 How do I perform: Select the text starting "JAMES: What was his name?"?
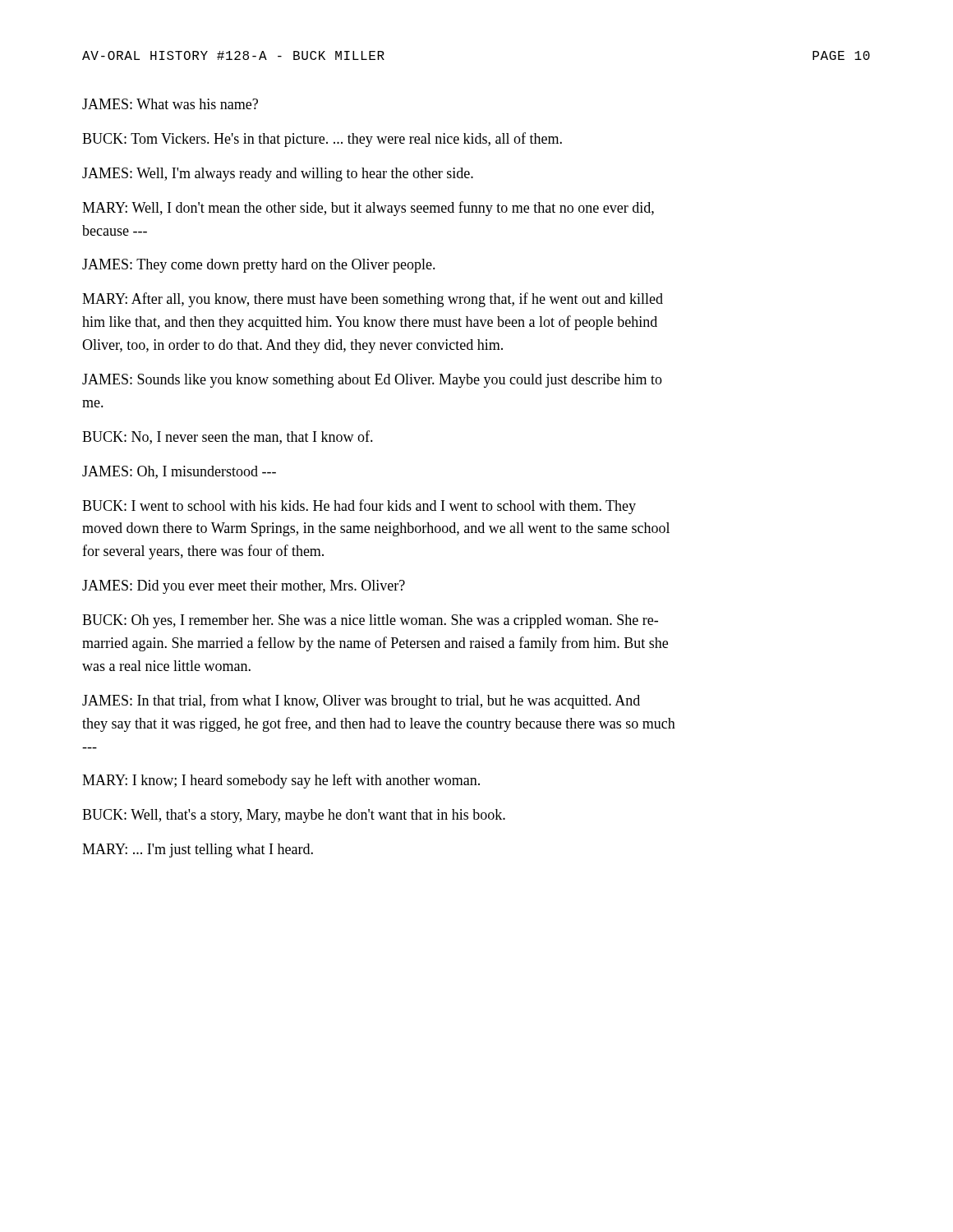tap(170, 104)
